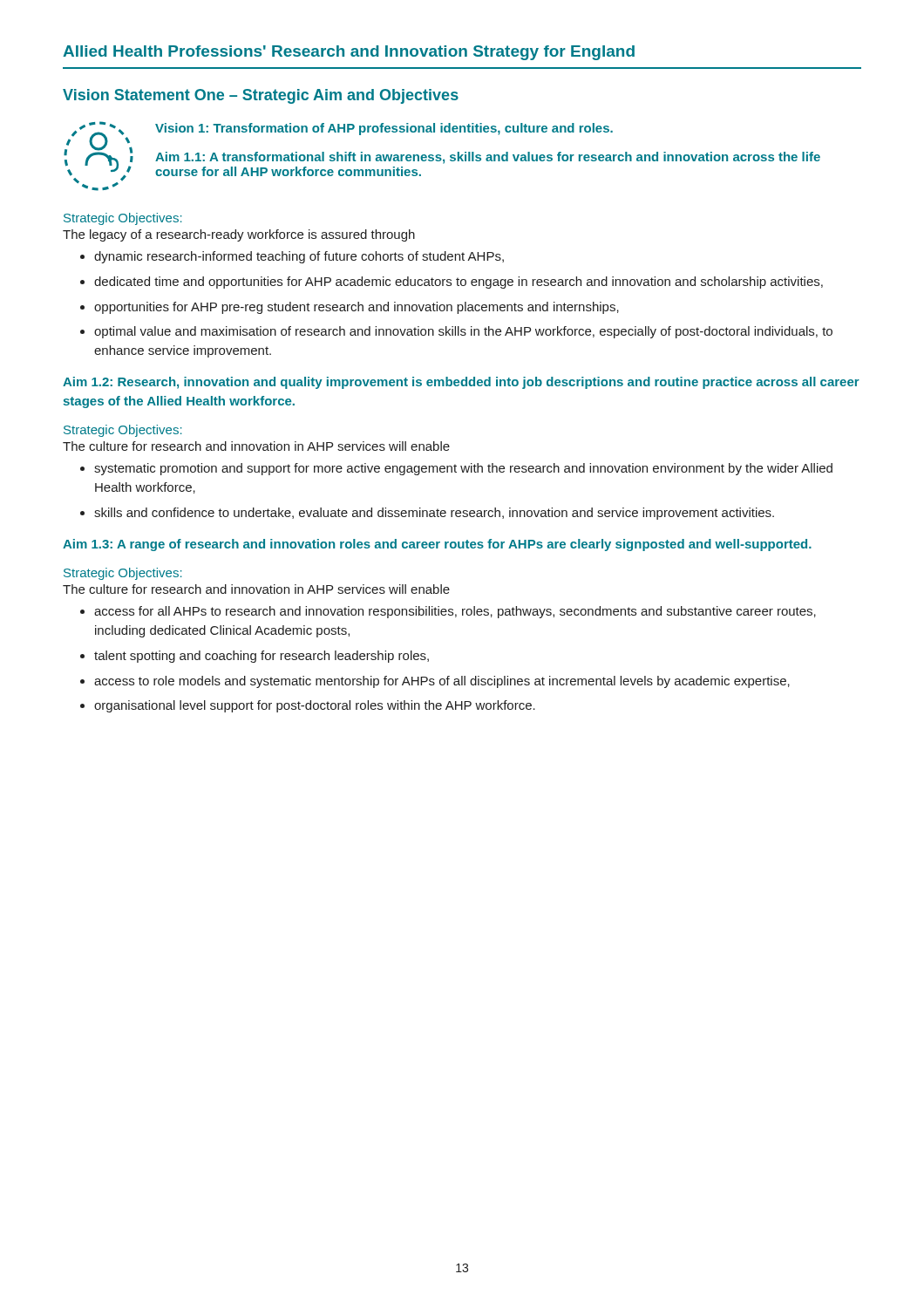
Task: Select the text block that reads "Aim 1.1: A transformational shift in"
Action: pyautogui.click(x=488, y=164)
